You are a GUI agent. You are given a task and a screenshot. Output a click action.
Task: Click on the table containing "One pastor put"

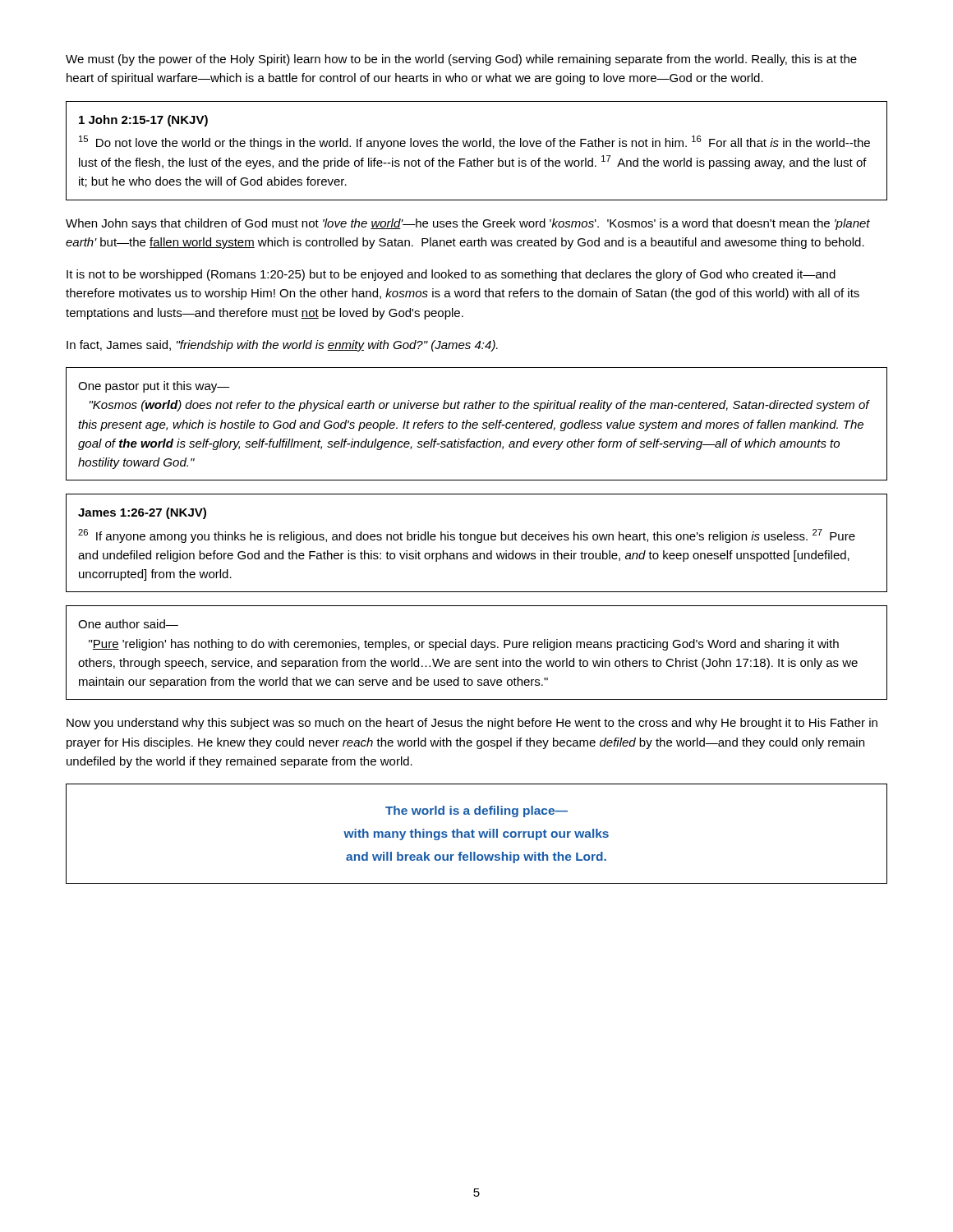click(x=476, y=424)
